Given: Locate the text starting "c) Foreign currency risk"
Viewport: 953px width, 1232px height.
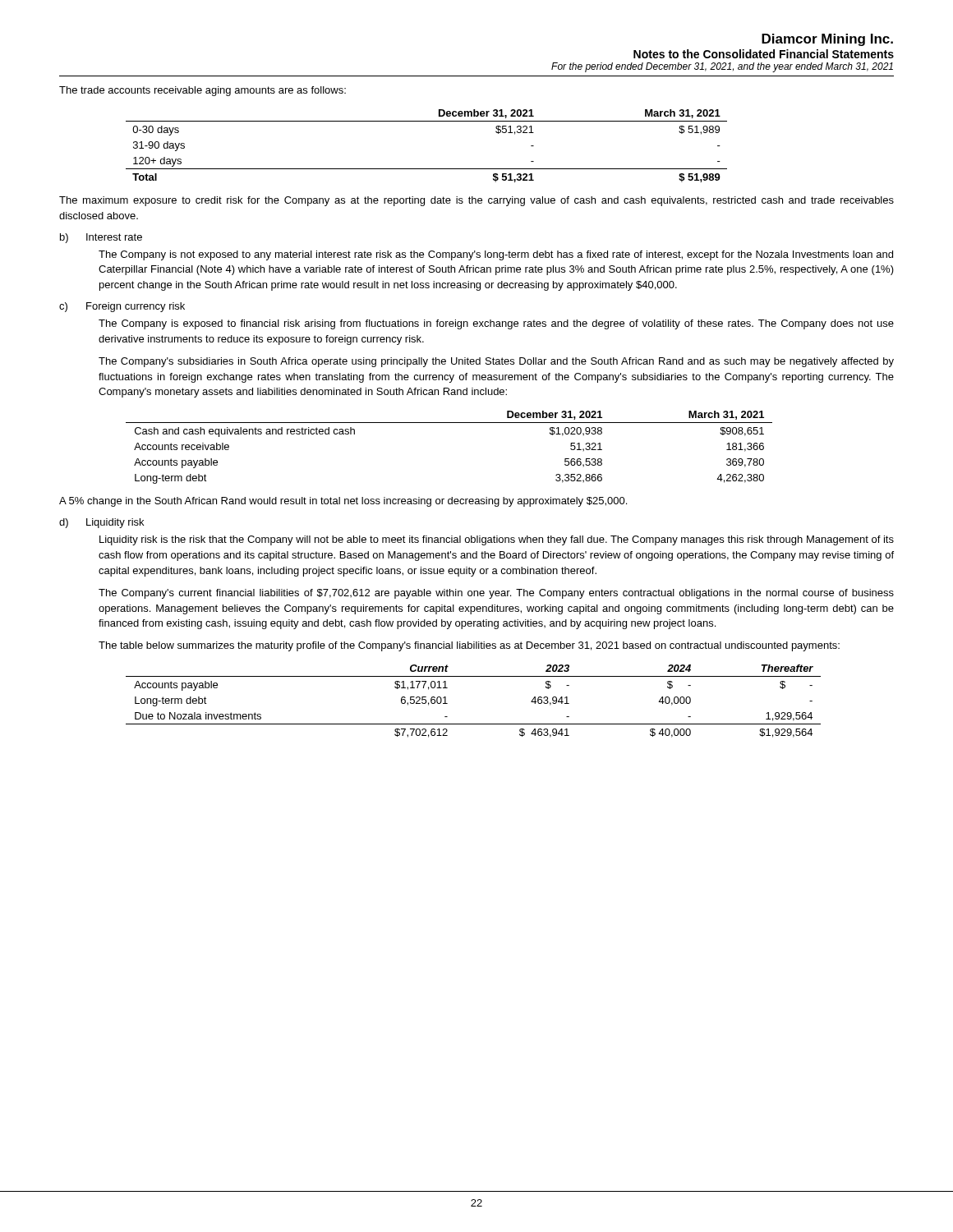Looking at the screenshot, I should pos(122,307).
